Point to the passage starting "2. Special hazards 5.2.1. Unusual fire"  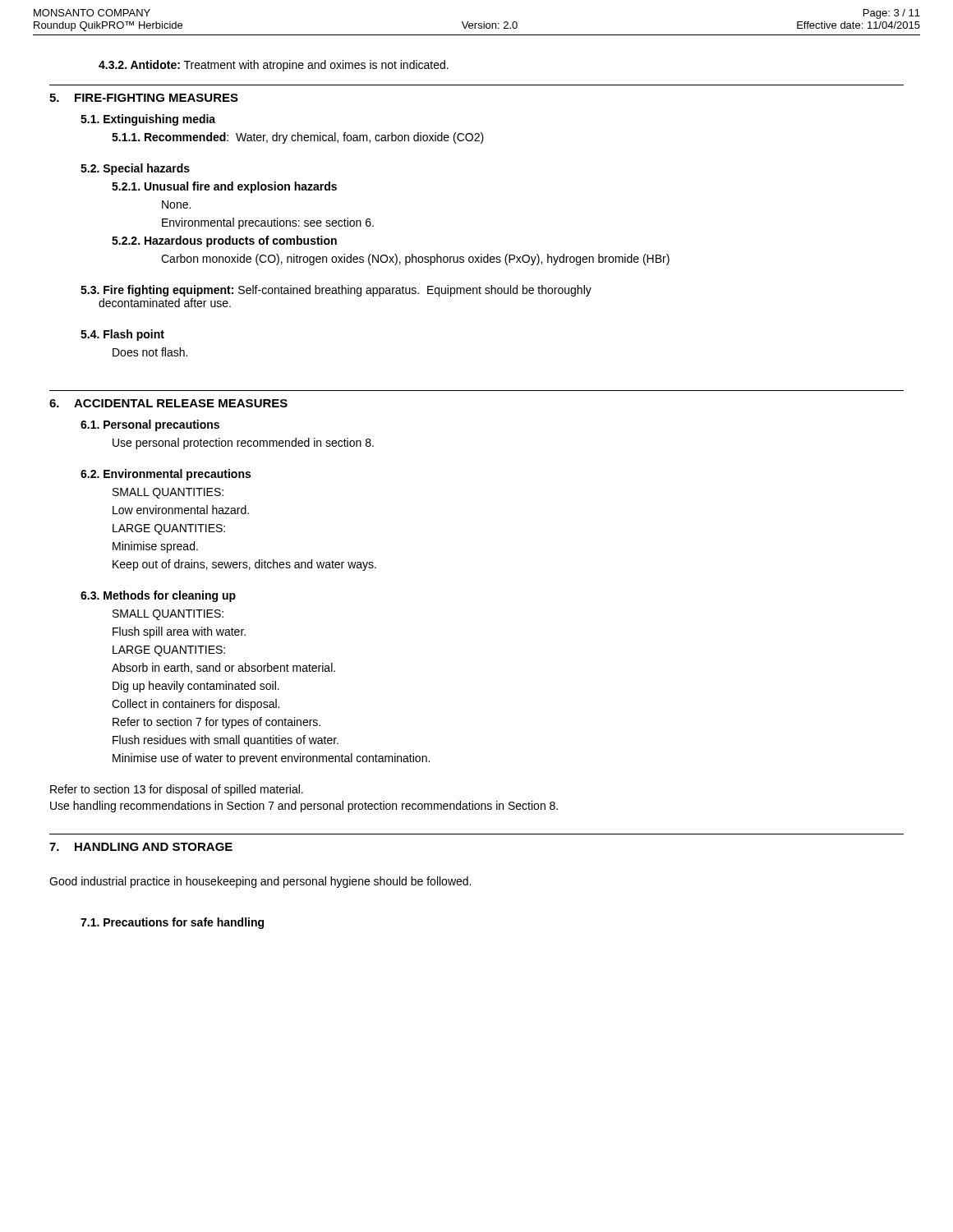pyautogui.click(x=135, y=169)
